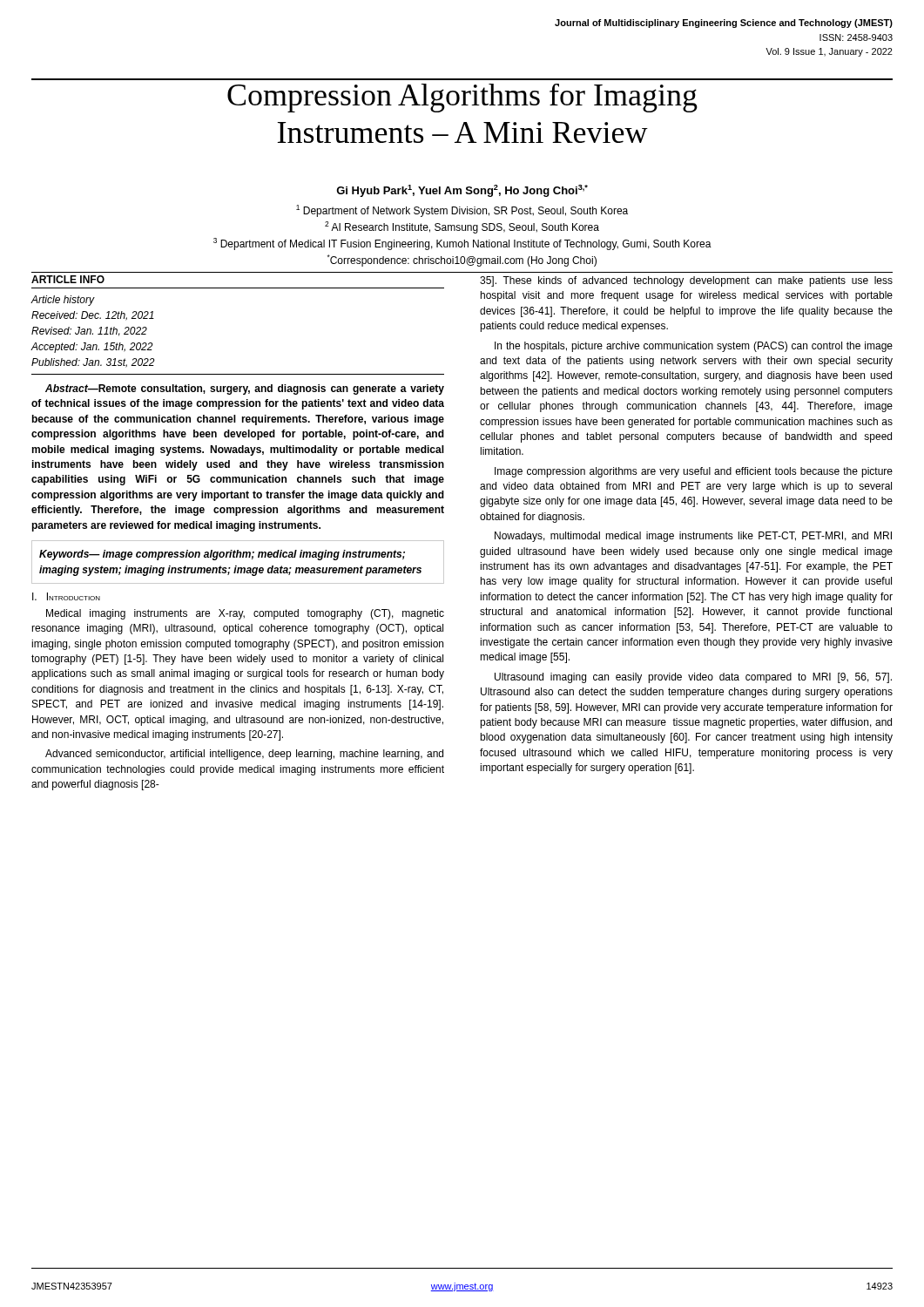Screen dimensions: 1307x924
Task: Click the passage that begins "Article history Received: Dec. 12th,"
Action: tap(63, 301)
